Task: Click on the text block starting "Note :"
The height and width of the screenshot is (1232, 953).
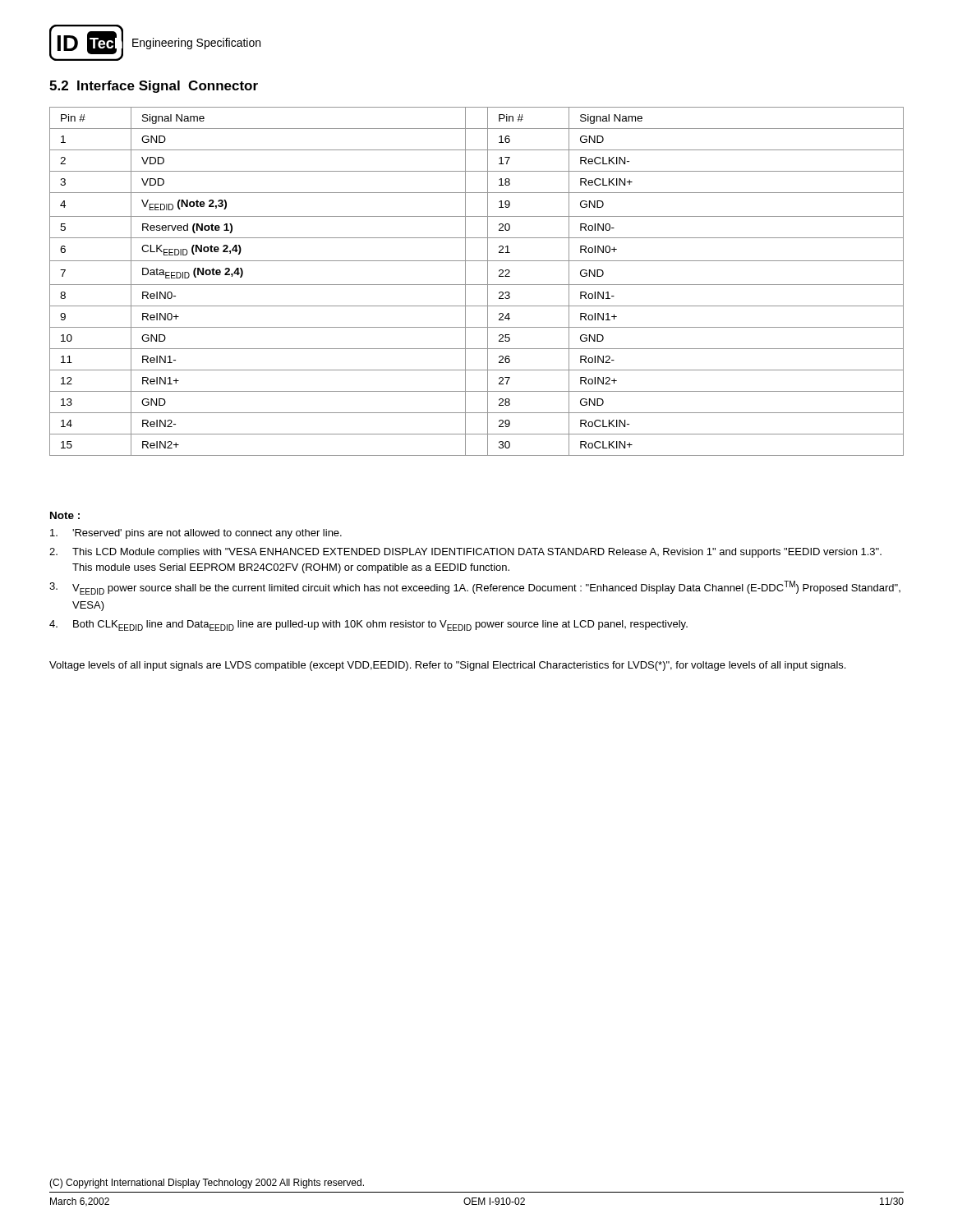Action: (x=65, y=515)
